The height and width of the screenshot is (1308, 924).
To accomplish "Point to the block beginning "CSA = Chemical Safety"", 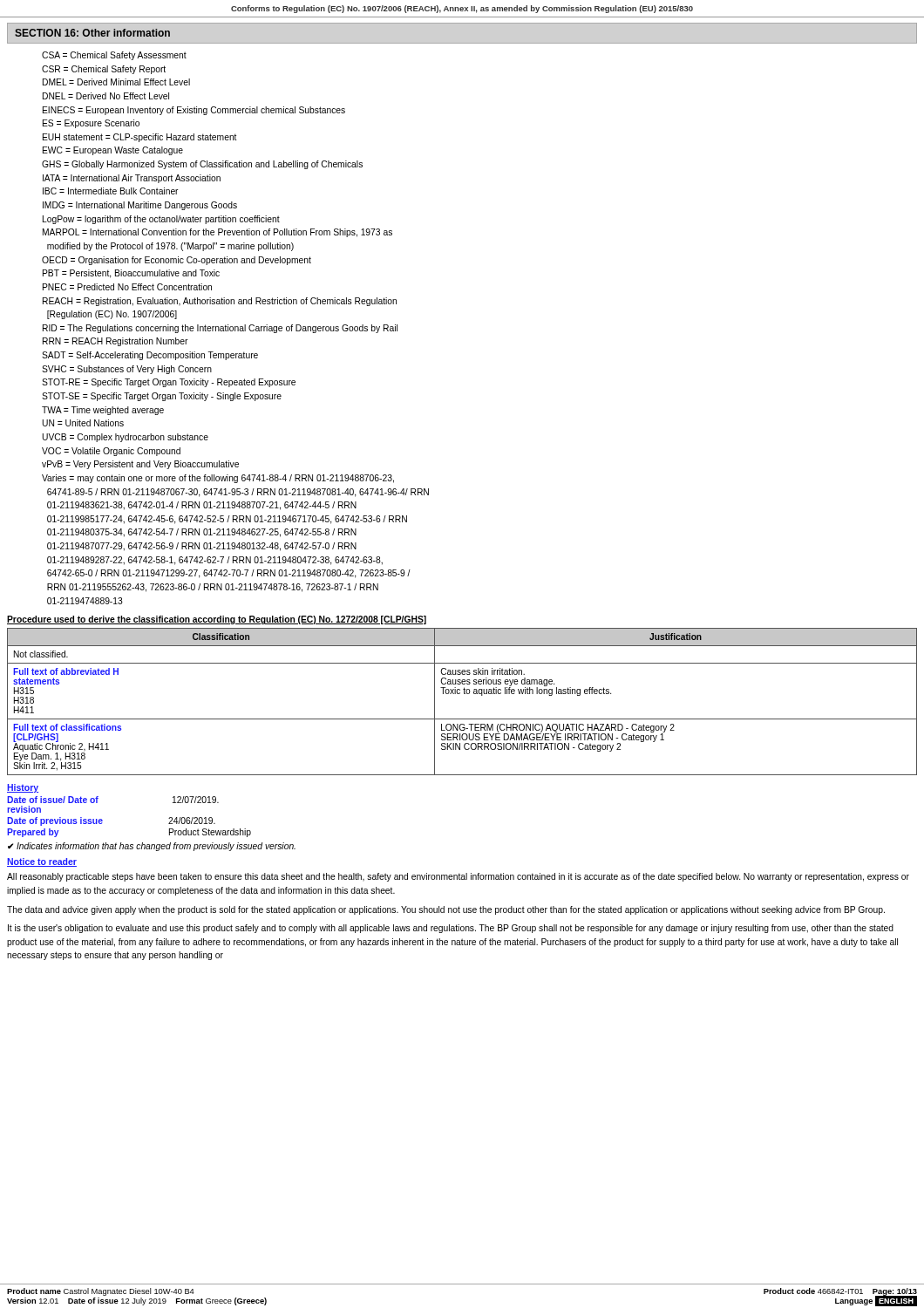I will coord(236,328).
